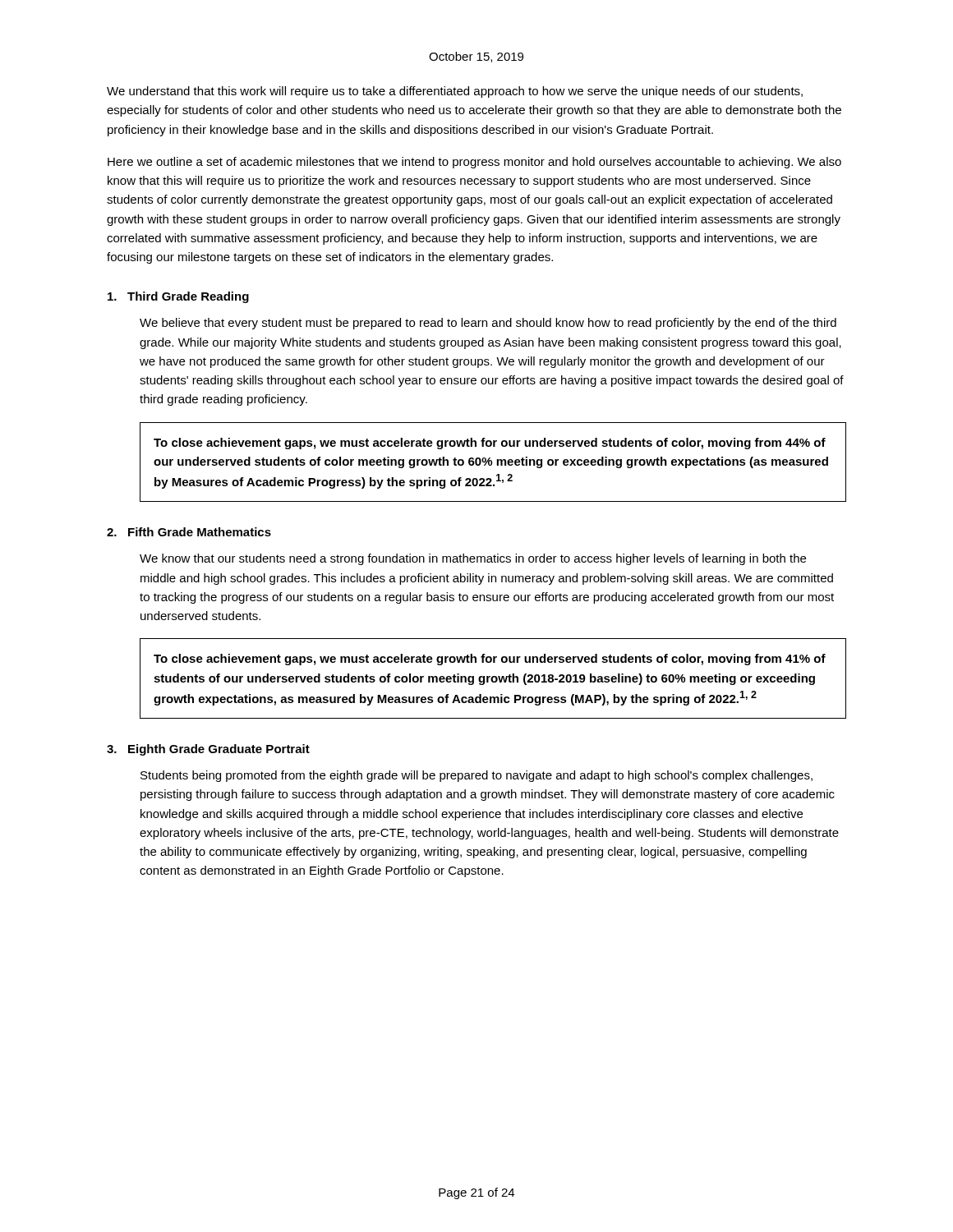Click the section header that begins "3. Eighth Grade Graduate"
Viewport: 953px width, 1232px height.
[208, 749]
